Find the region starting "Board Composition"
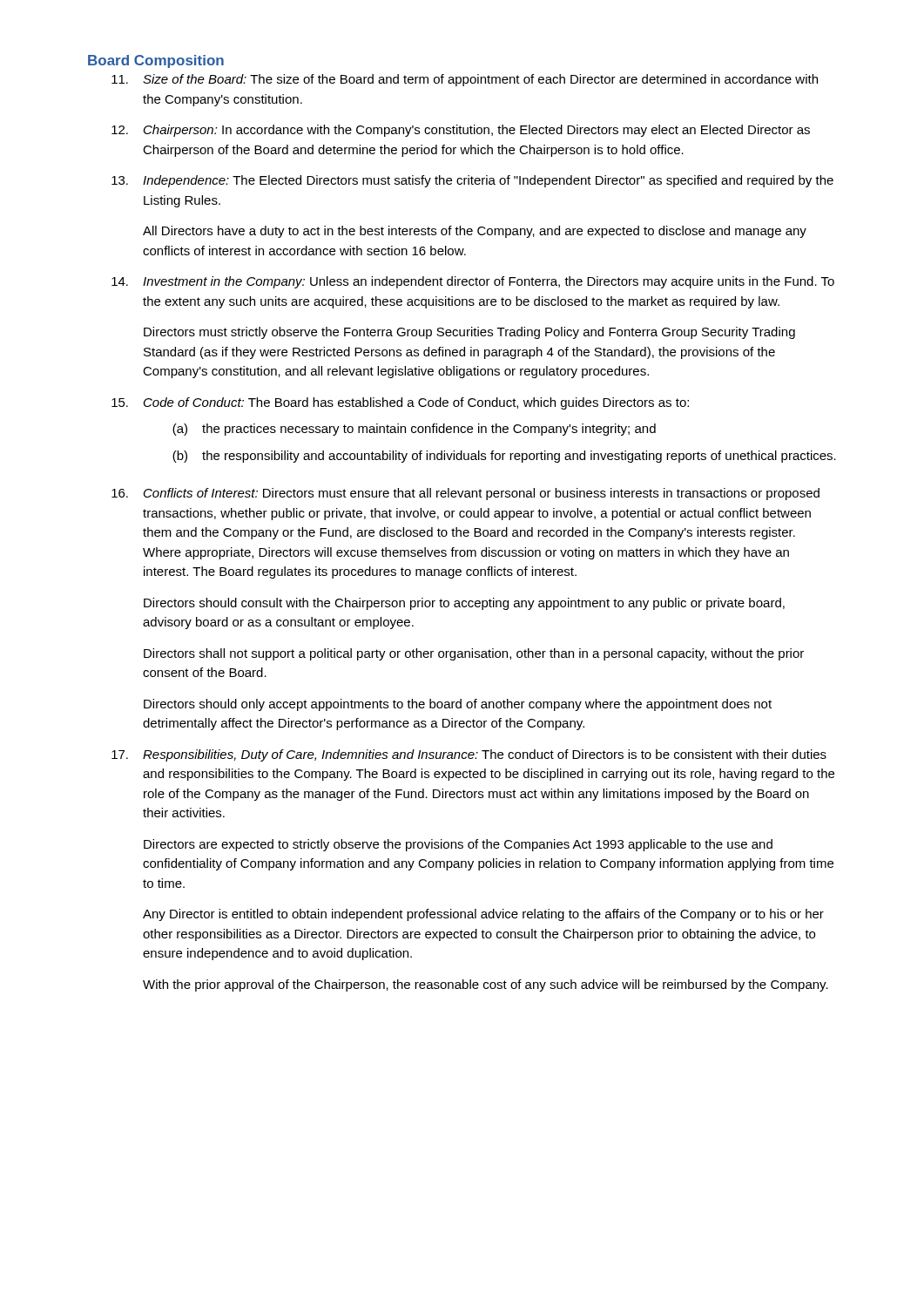 coord(156,61)
